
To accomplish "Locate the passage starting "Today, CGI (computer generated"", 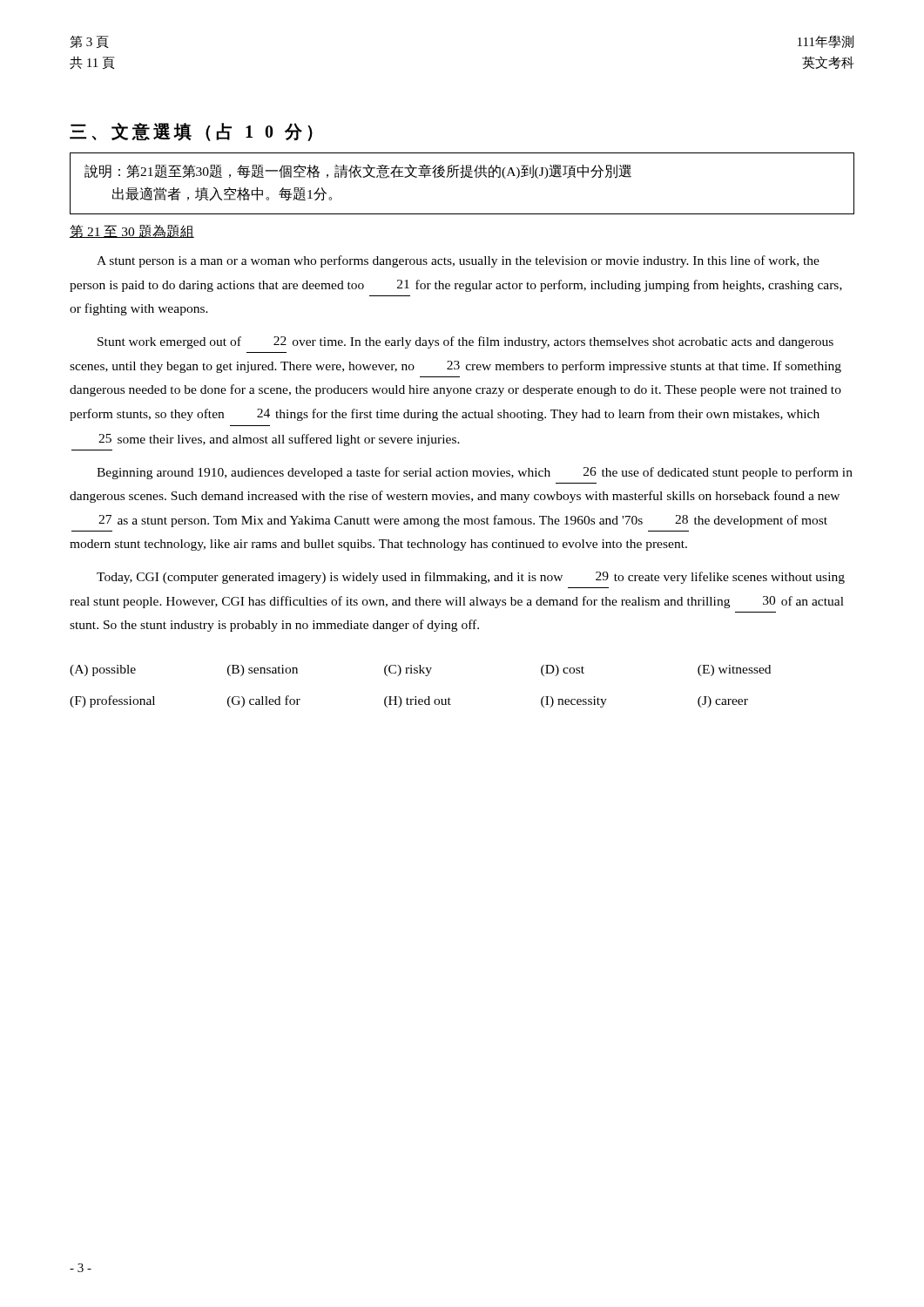I will 457,598.
